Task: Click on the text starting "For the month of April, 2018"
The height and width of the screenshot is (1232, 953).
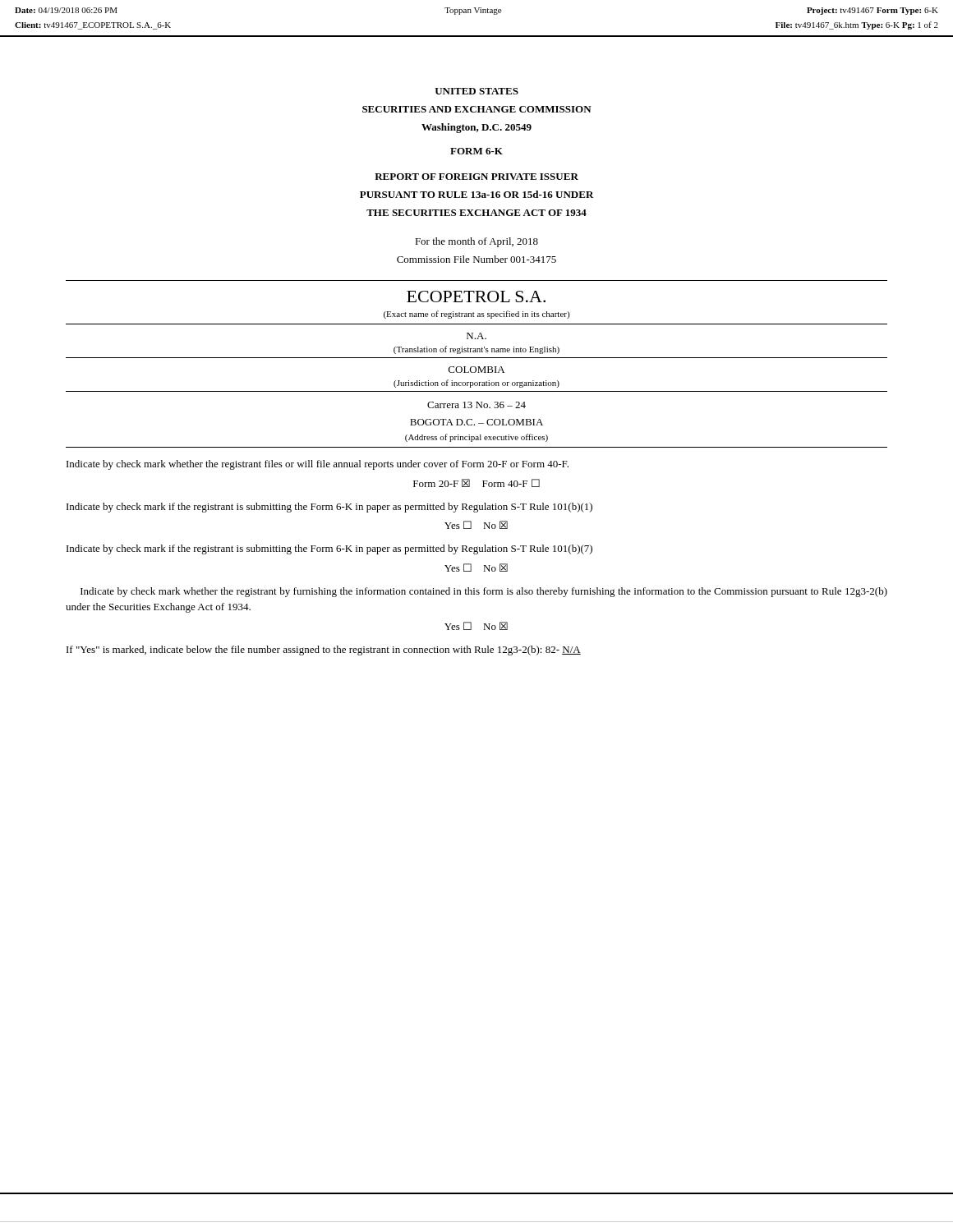Action: pyautogui.click(x=476, y=250)
